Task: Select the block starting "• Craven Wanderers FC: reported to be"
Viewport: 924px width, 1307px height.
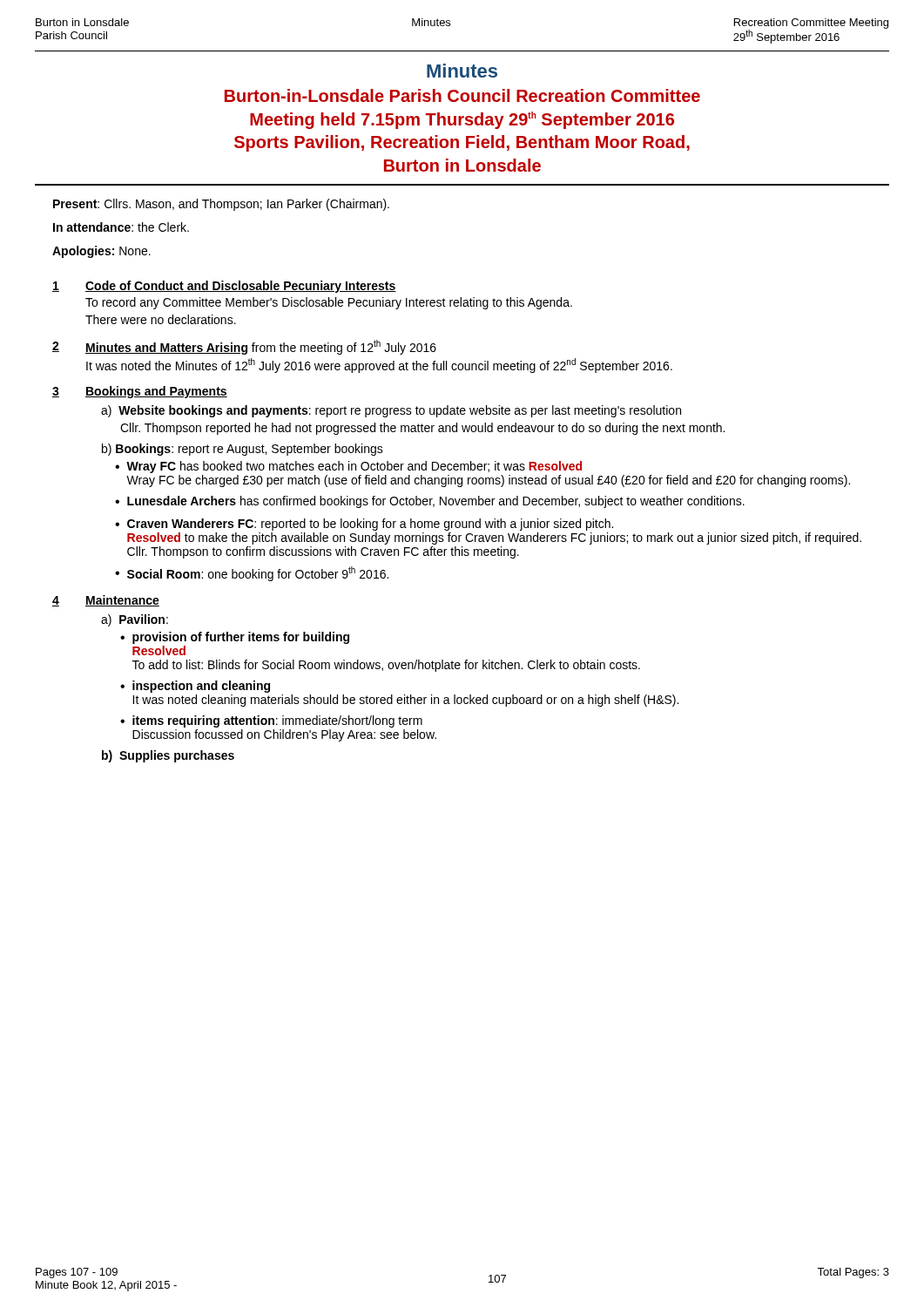Action: click(x=493, y=538)
